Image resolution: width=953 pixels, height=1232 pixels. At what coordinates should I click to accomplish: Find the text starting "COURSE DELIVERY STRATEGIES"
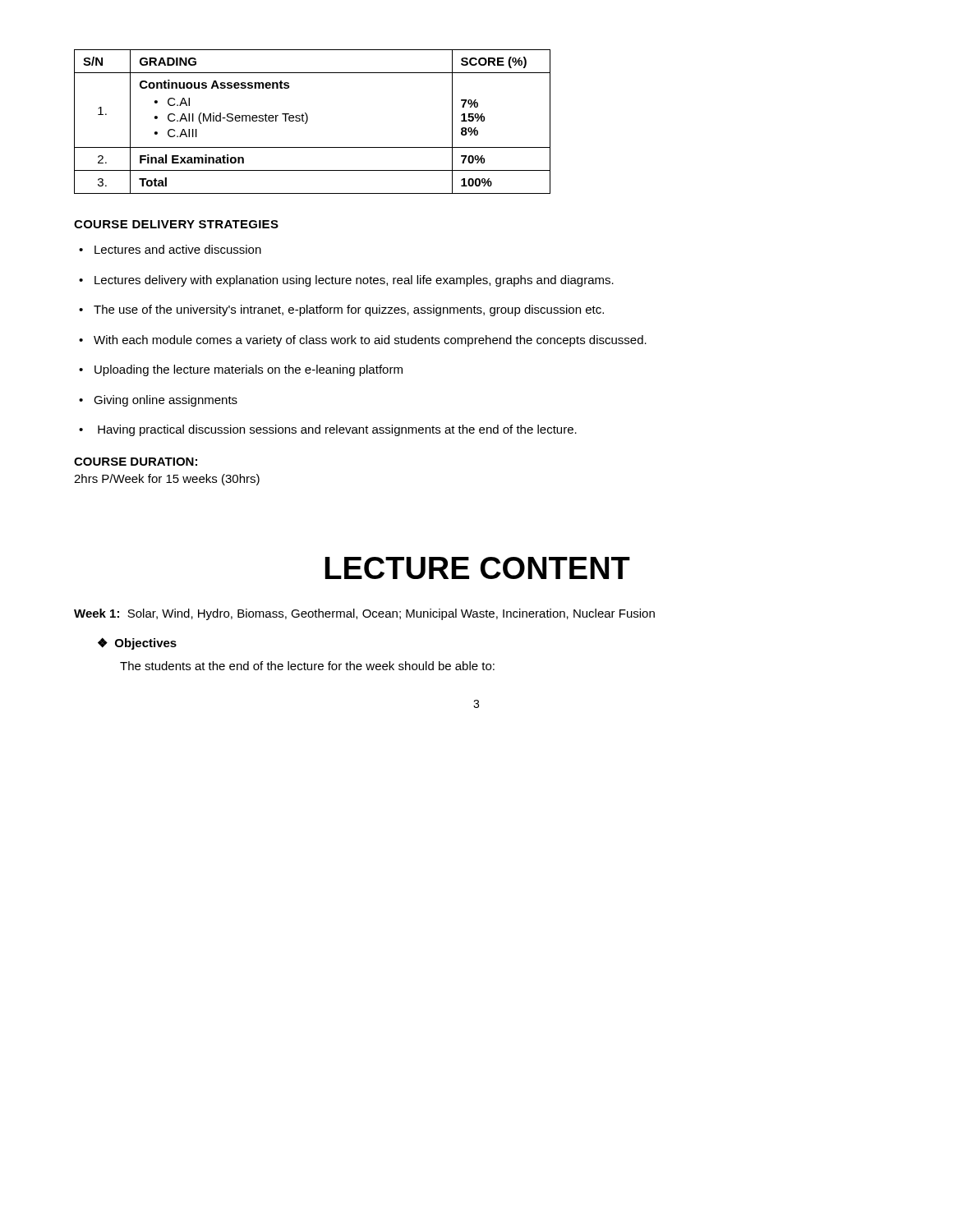(176, 224)
